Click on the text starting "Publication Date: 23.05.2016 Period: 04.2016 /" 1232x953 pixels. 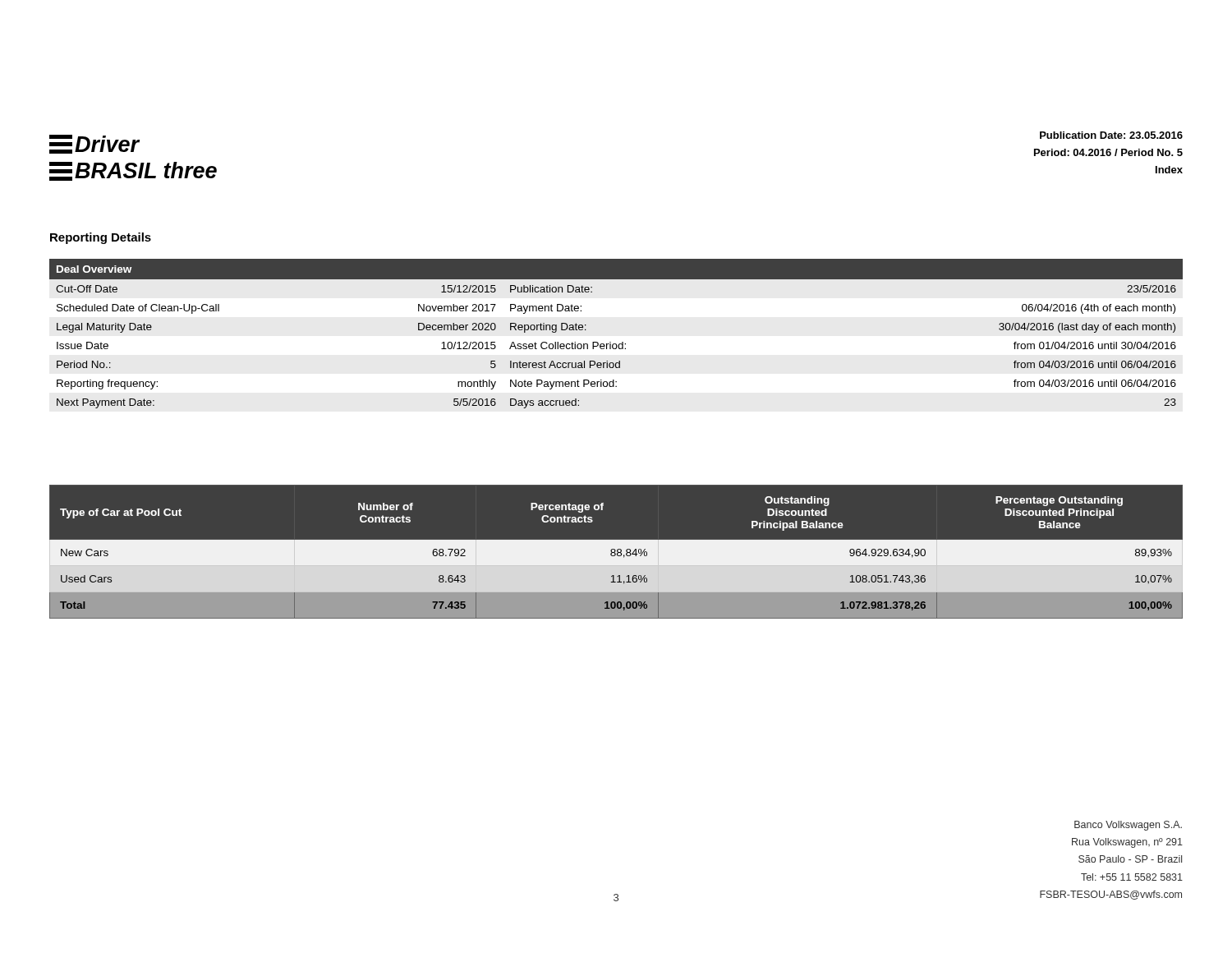(1108, 152)
